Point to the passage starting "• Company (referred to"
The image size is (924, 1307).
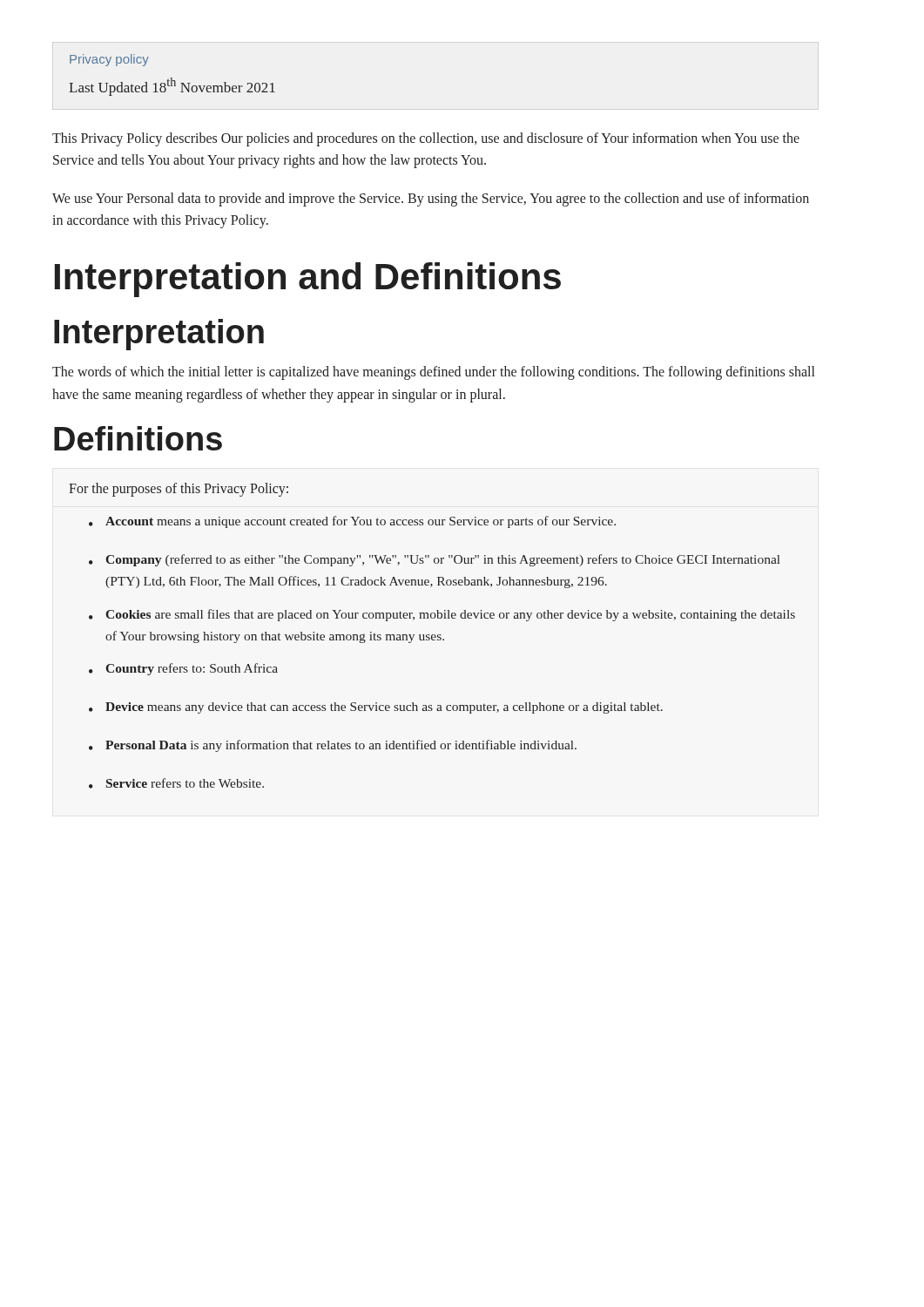445,571
